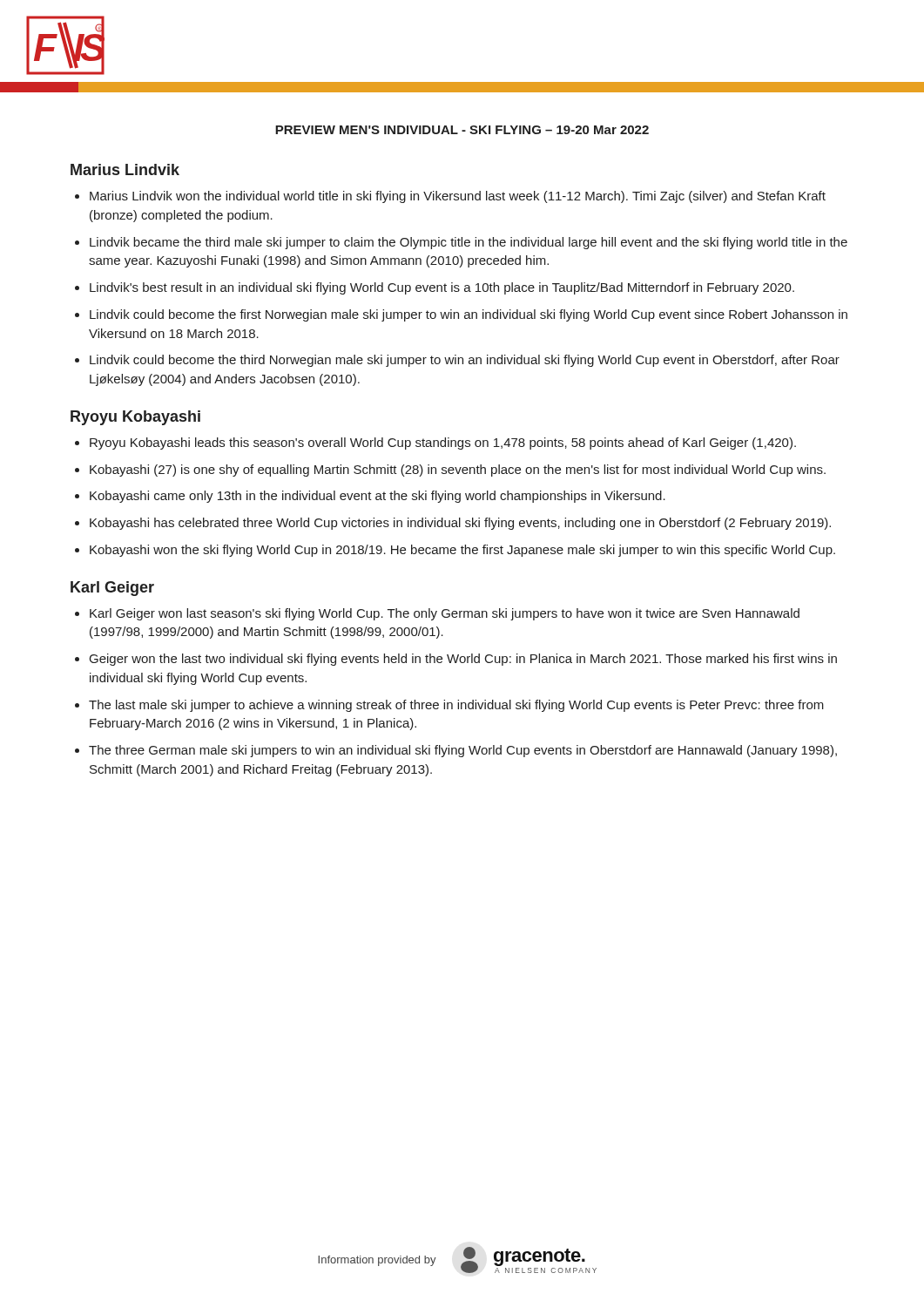Navigate to the passage starting "Kobayashi has celebrated three"
The height and width of the screenshot is (1307, 924).
click(462, 523)
